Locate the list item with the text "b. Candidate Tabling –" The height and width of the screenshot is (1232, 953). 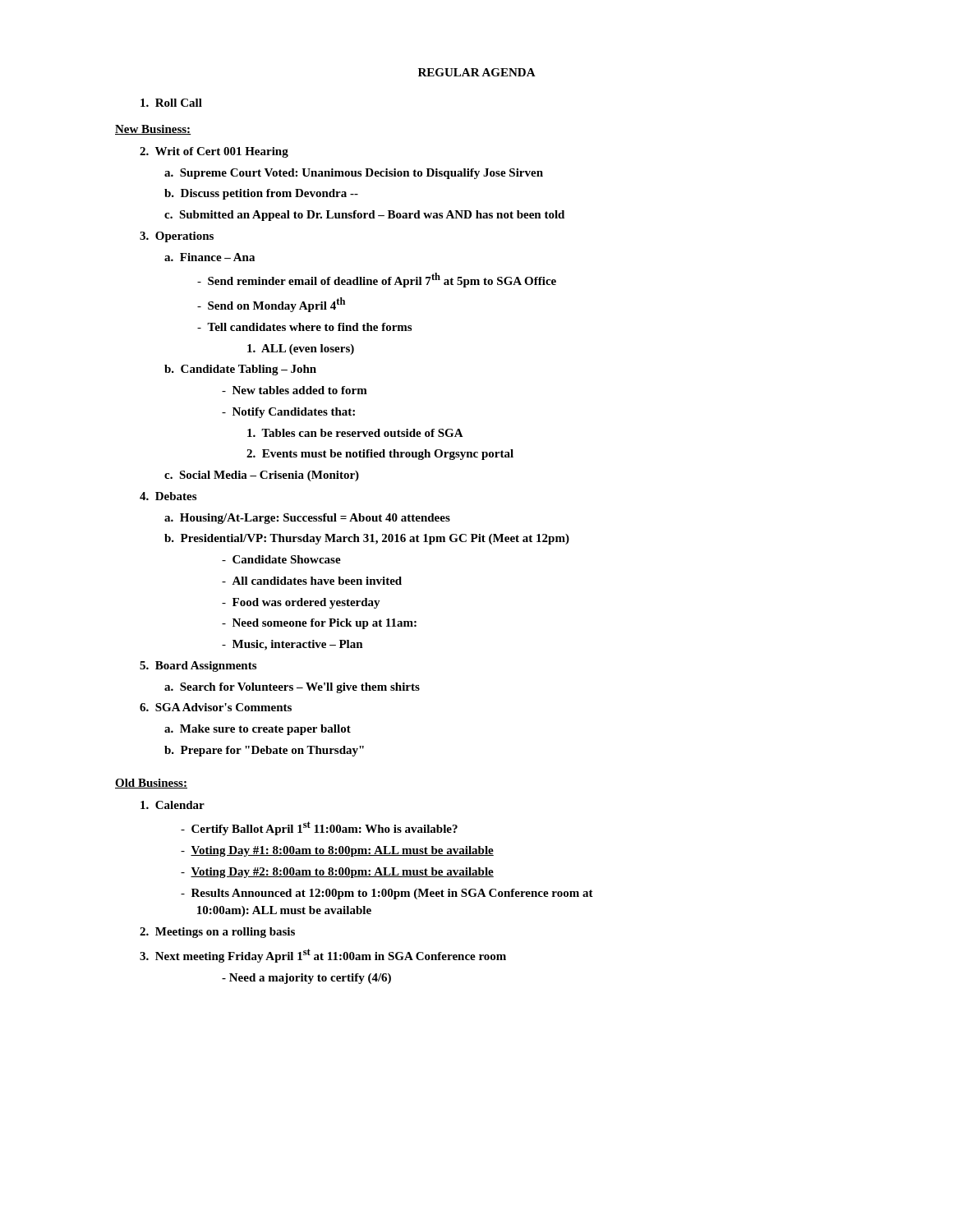[240, 369]
